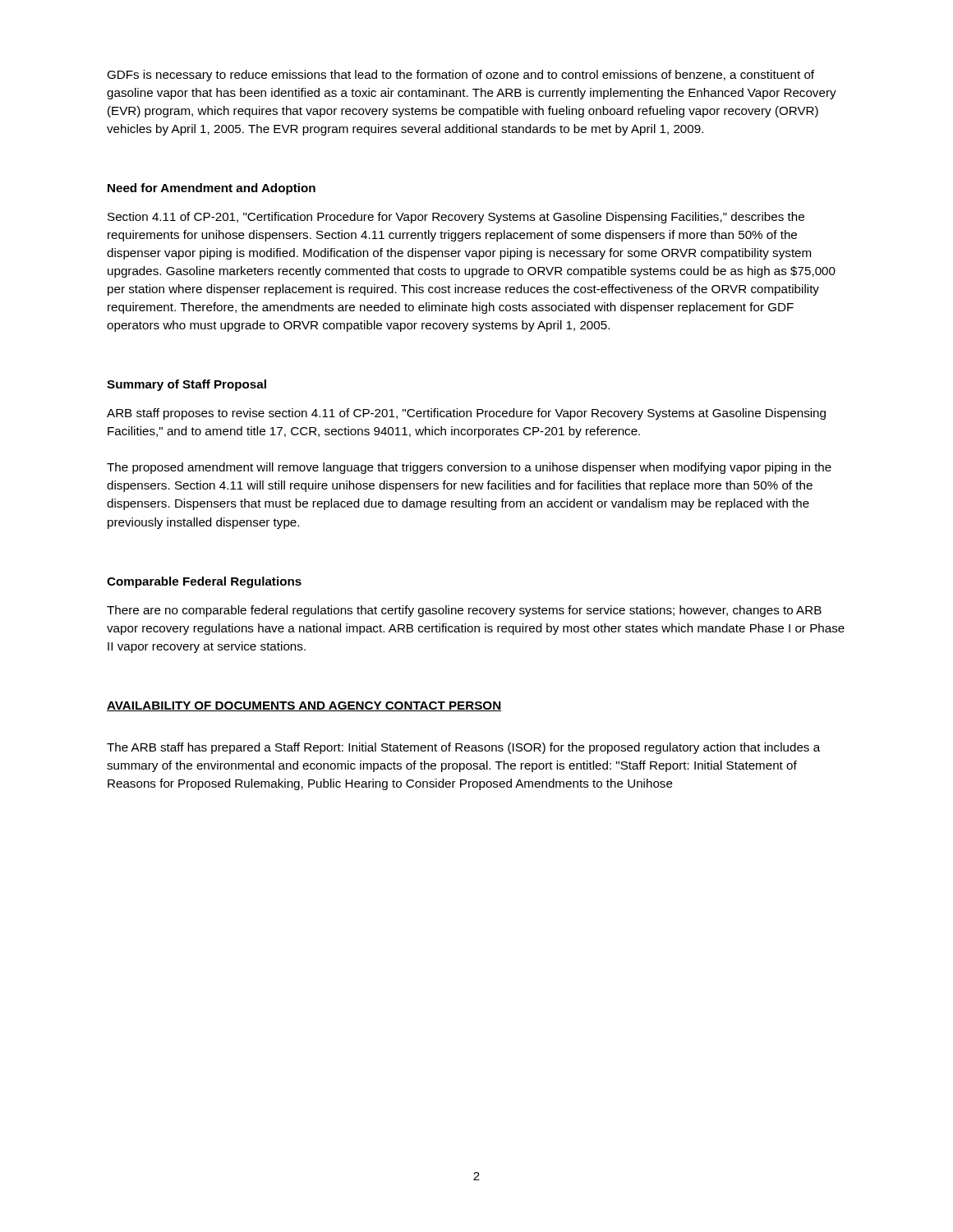Image resolution: width=953 pixels, height=1232 pixels.
Task: Locate the text "Summary of Staff Proposal"
Action: point(187,384)
